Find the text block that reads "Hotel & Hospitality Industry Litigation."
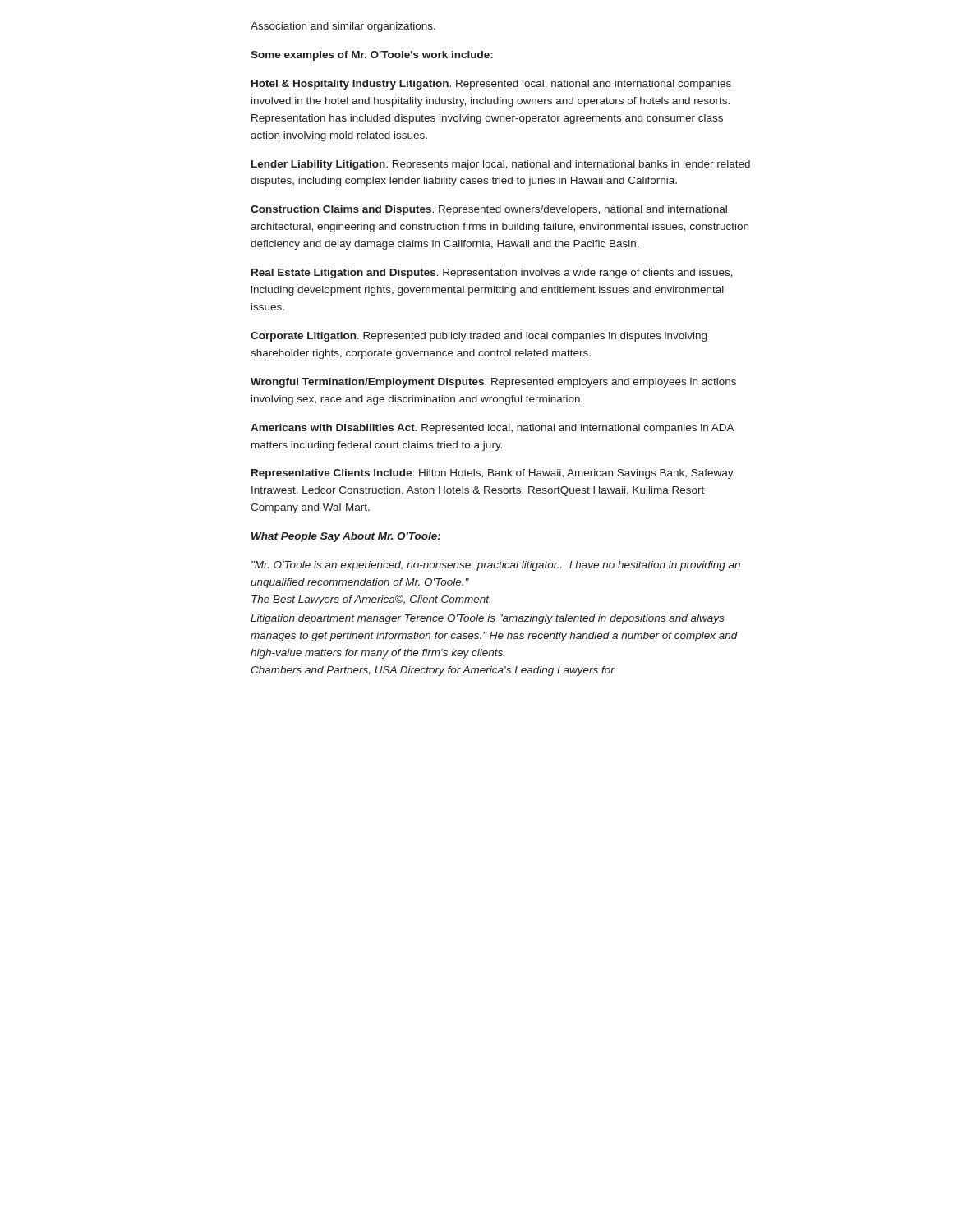This screenshot has width=953, height=1232. pos(501,110)
